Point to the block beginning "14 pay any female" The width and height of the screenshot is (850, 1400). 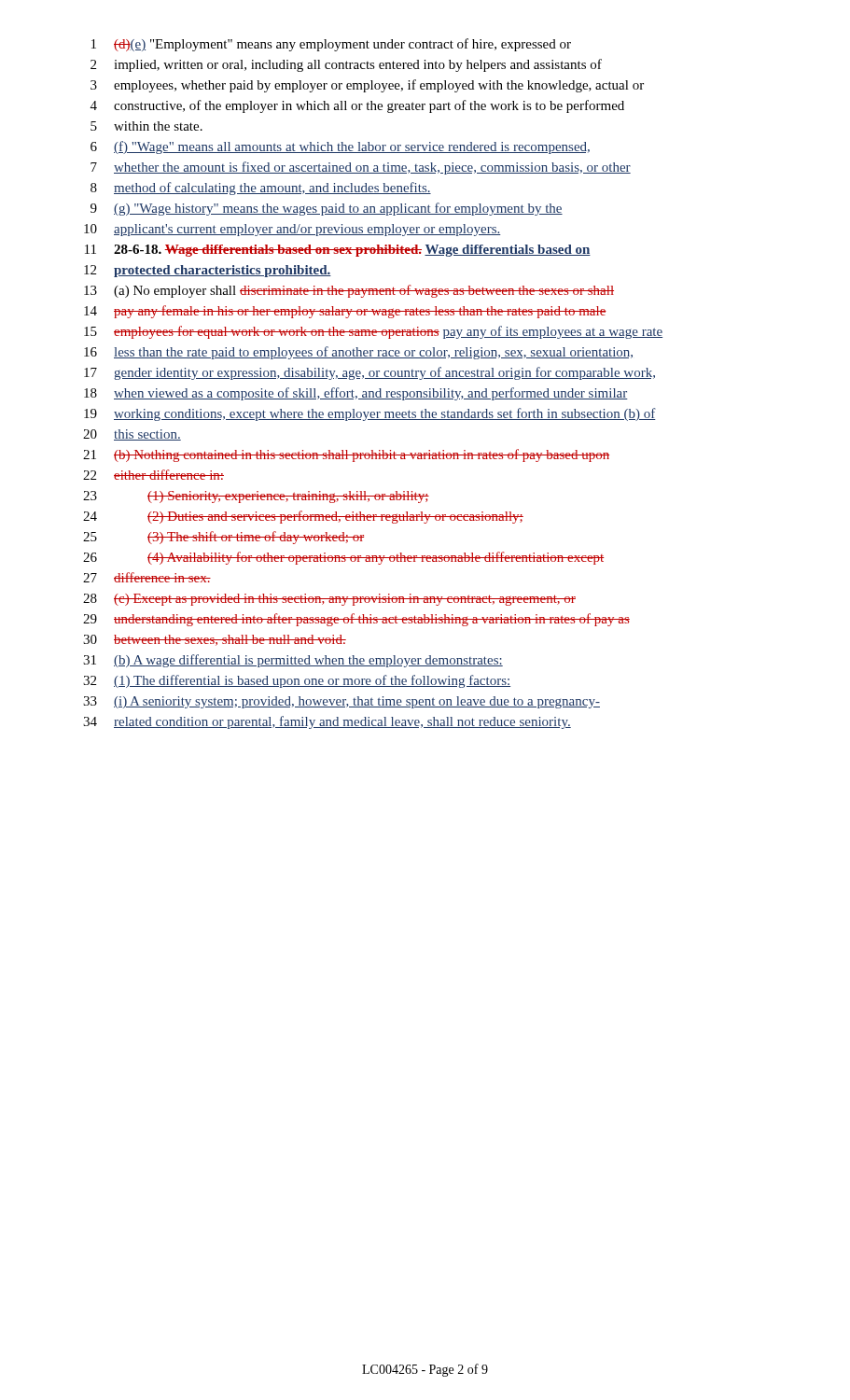pyautogui.click(x=425, y=311)
